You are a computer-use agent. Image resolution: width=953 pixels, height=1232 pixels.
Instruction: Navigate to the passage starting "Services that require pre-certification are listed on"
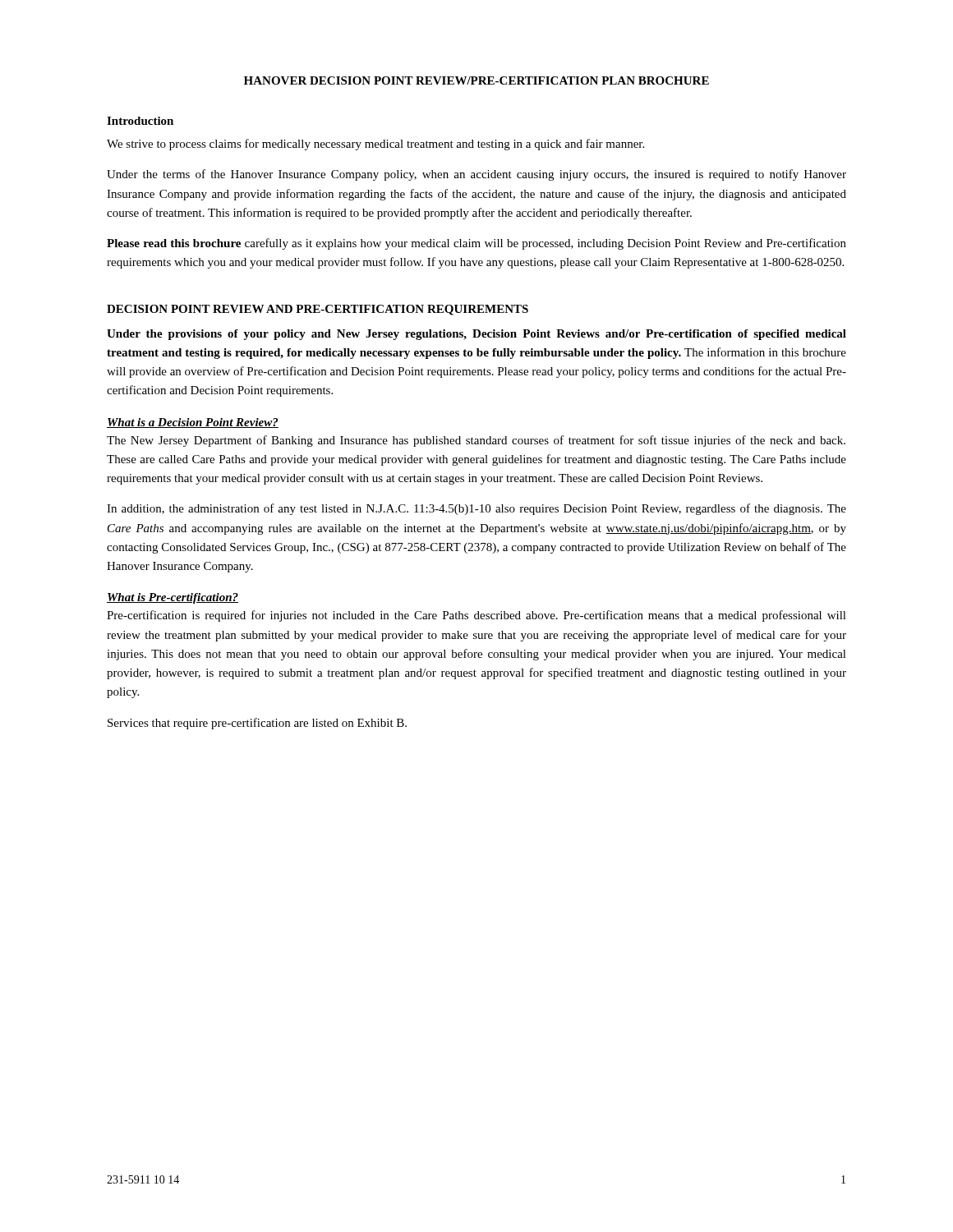(257, 724)
